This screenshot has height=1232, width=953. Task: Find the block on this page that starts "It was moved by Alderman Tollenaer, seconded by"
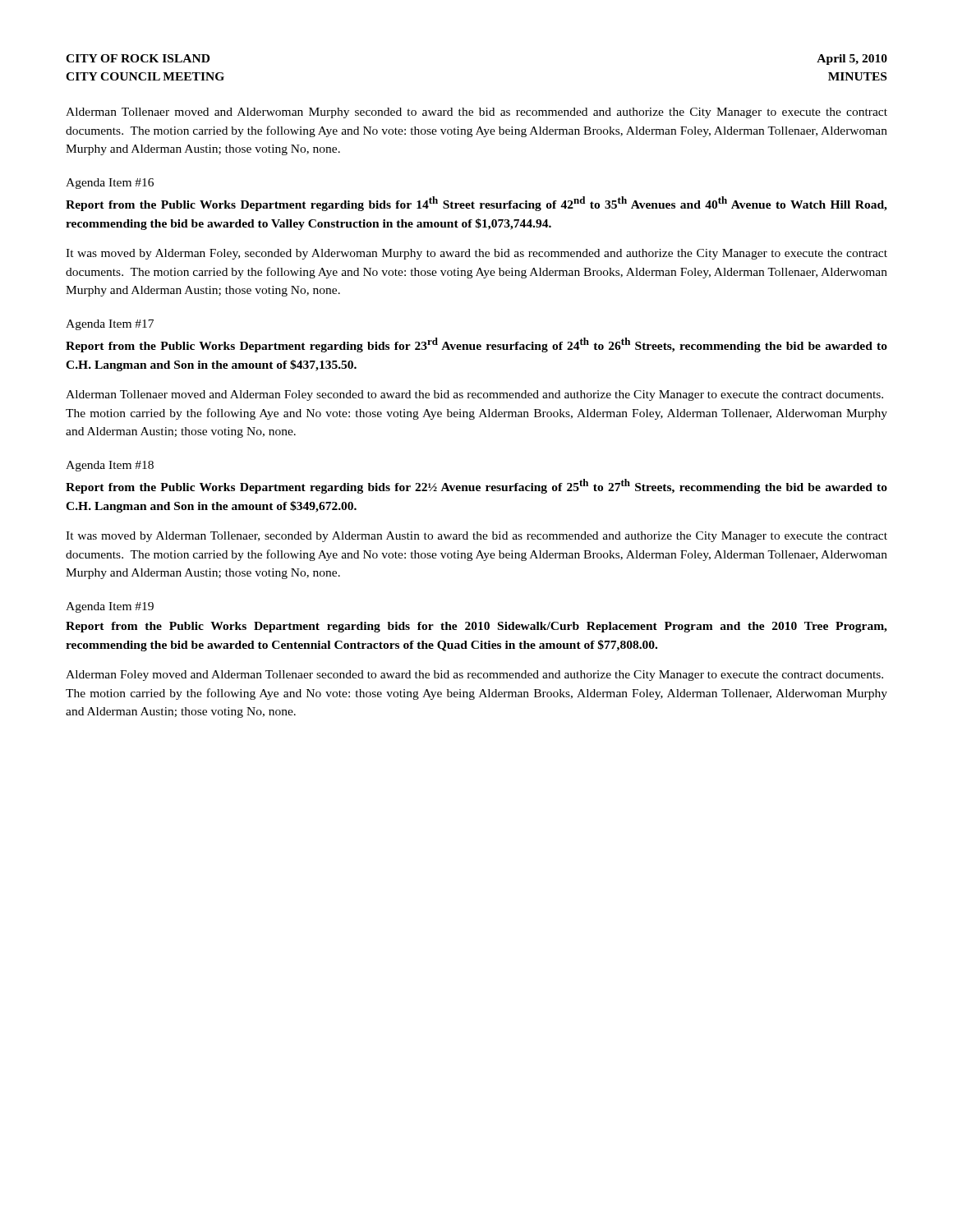click(x=476, y=554)
